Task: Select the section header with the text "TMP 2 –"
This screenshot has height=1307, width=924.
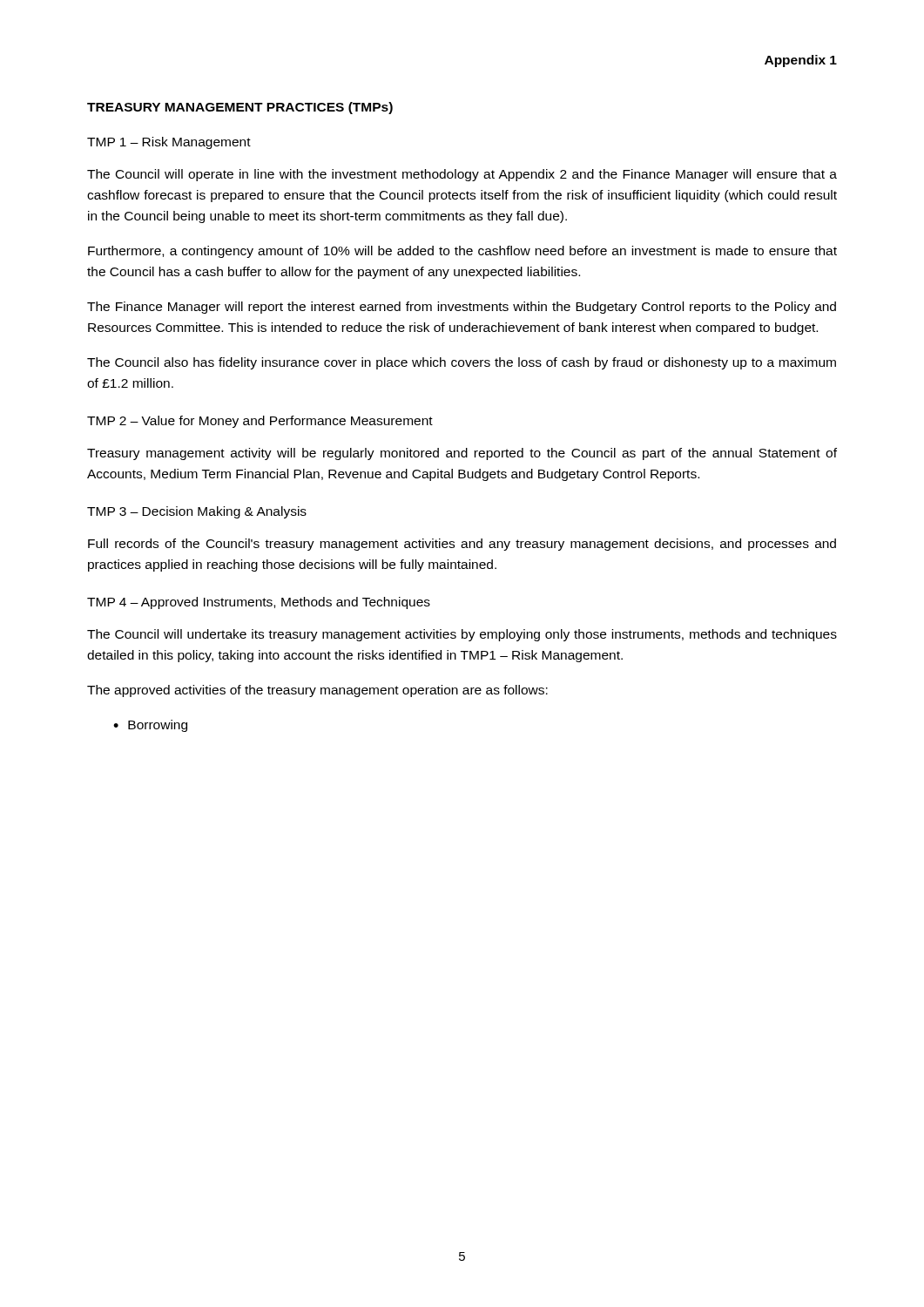Action: pyautogui.click(x=260, y=421)
